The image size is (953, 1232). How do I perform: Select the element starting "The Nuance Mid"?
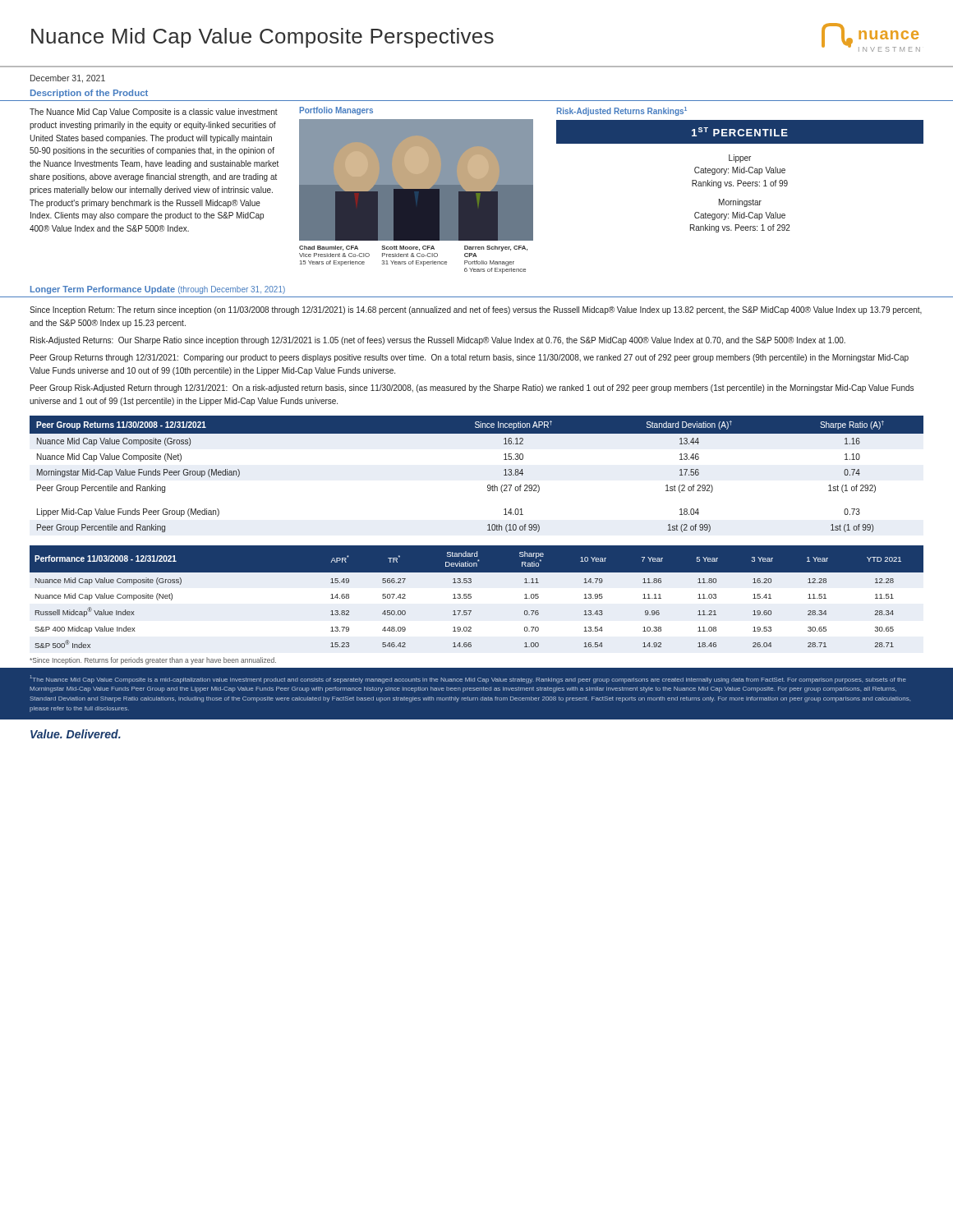tap(154, 170)
